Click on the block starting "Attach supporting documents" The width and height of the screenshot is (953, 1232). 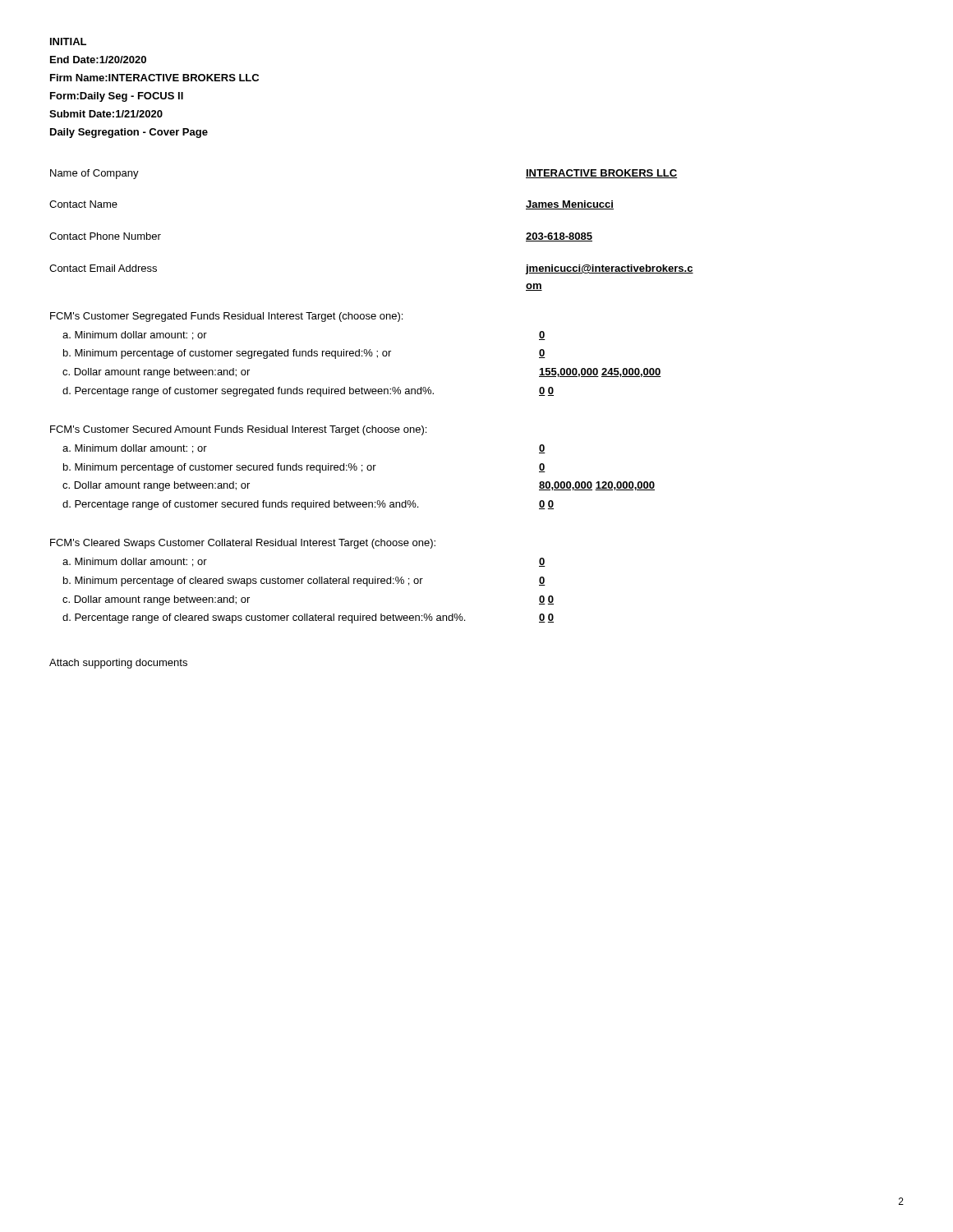click(118, 662)
